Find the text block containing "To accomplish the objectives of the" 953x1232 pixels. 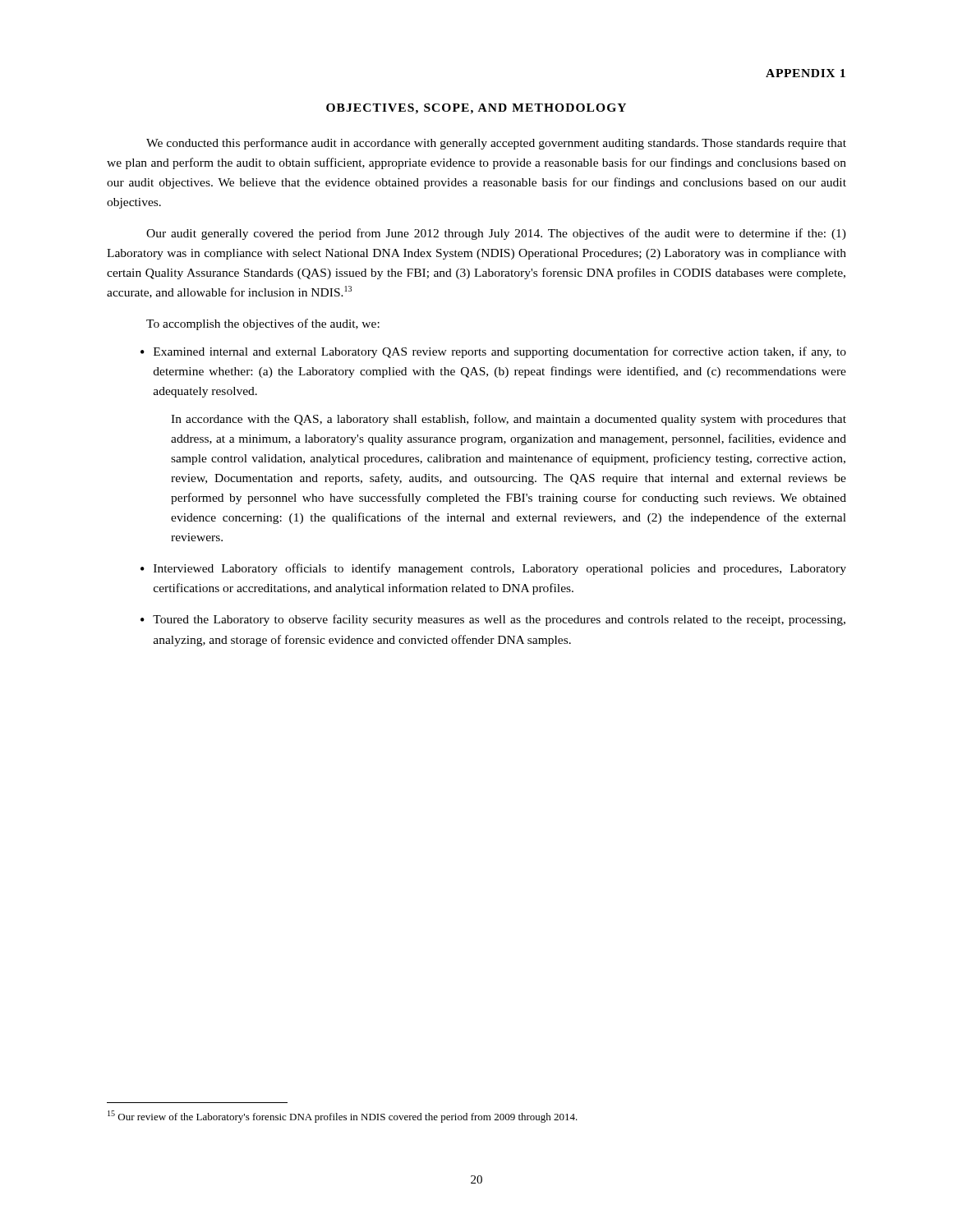[263, 323]
